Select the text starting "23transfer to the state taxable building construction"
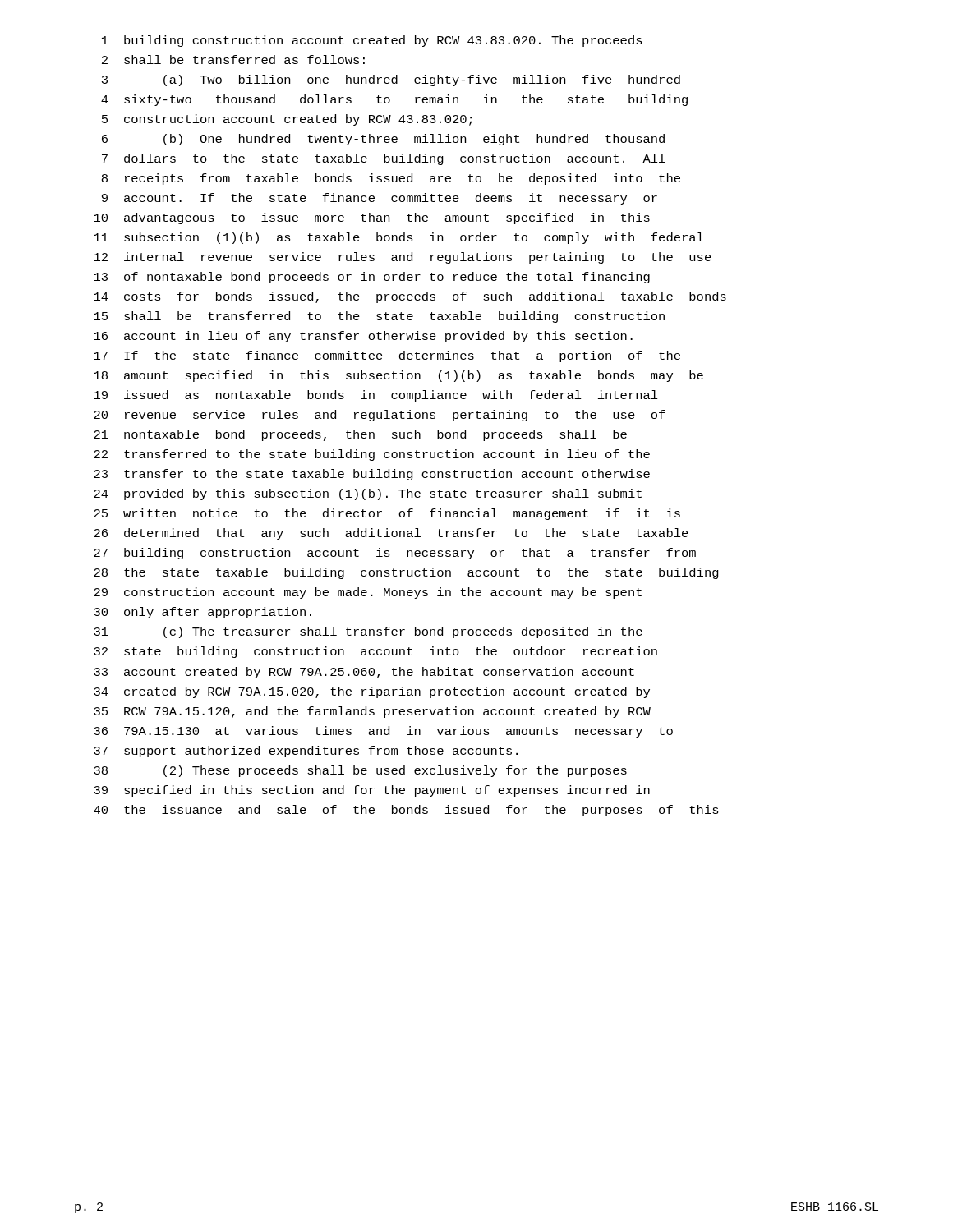The width and height of the screenshot is (953, 1232). [481, 475]
